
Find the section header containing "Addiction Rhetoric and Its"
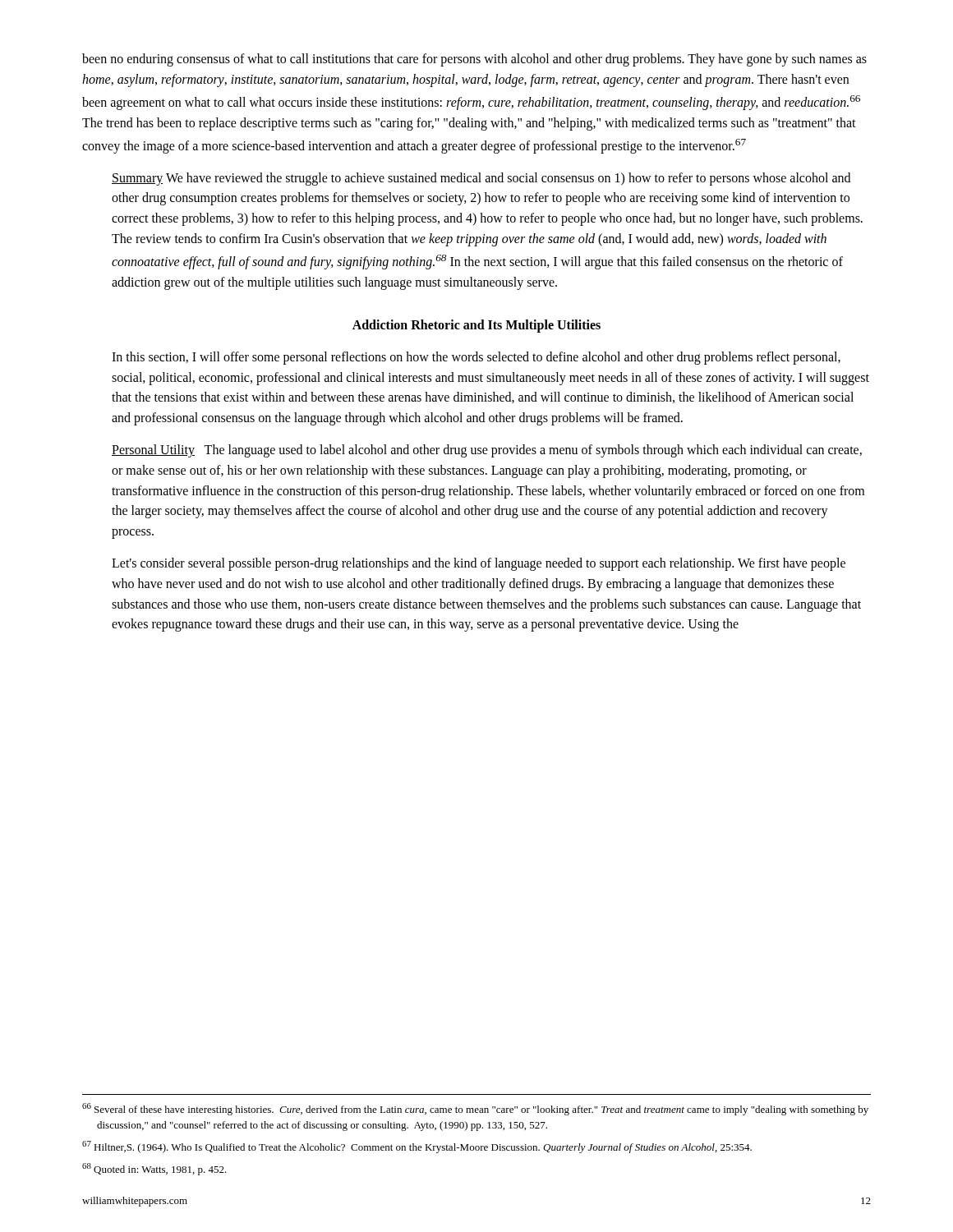tap(476, 325)
